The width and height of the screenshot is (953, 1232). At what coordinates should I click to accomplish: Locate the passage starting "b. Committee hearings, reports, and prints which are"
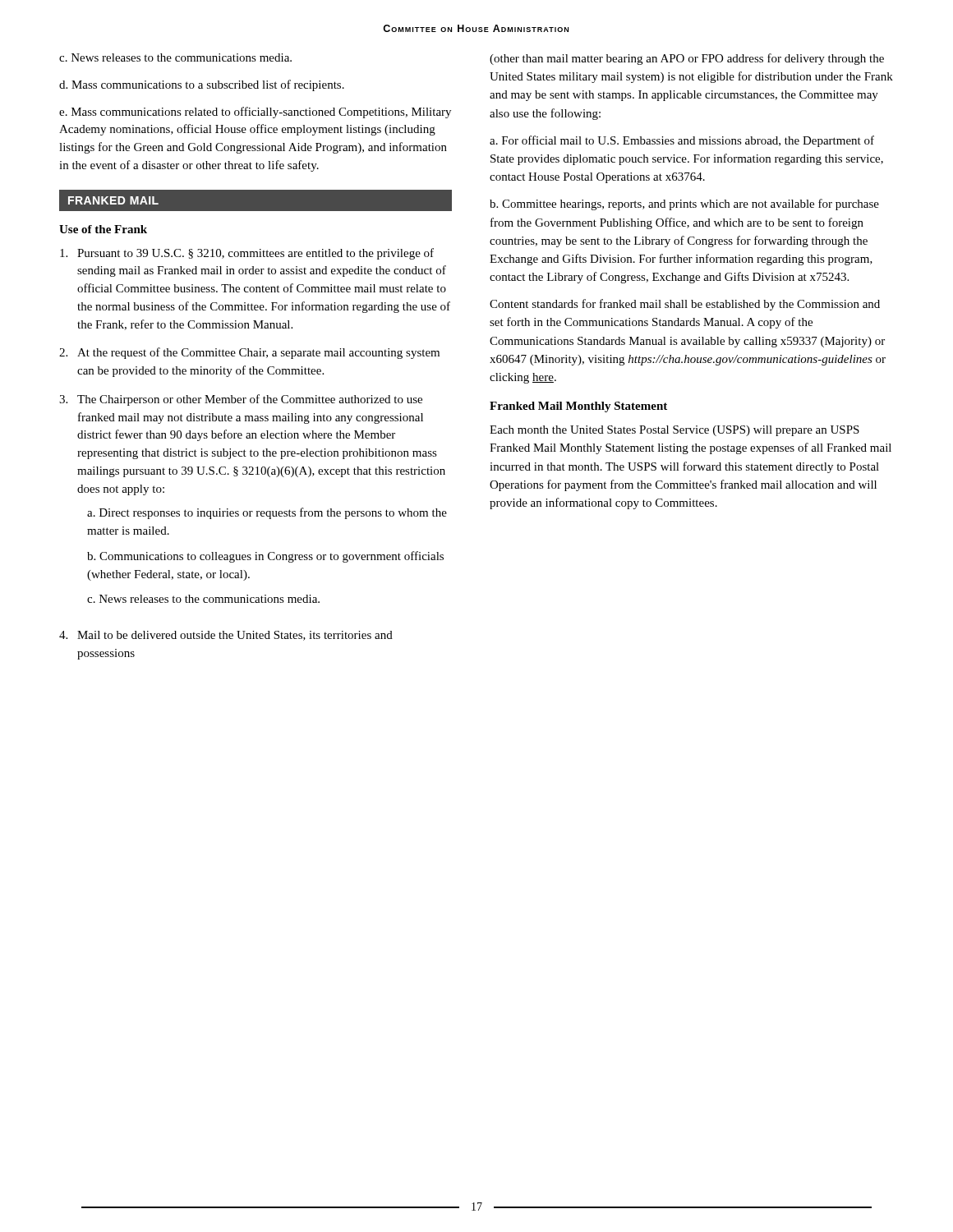(x=684, y=240)
